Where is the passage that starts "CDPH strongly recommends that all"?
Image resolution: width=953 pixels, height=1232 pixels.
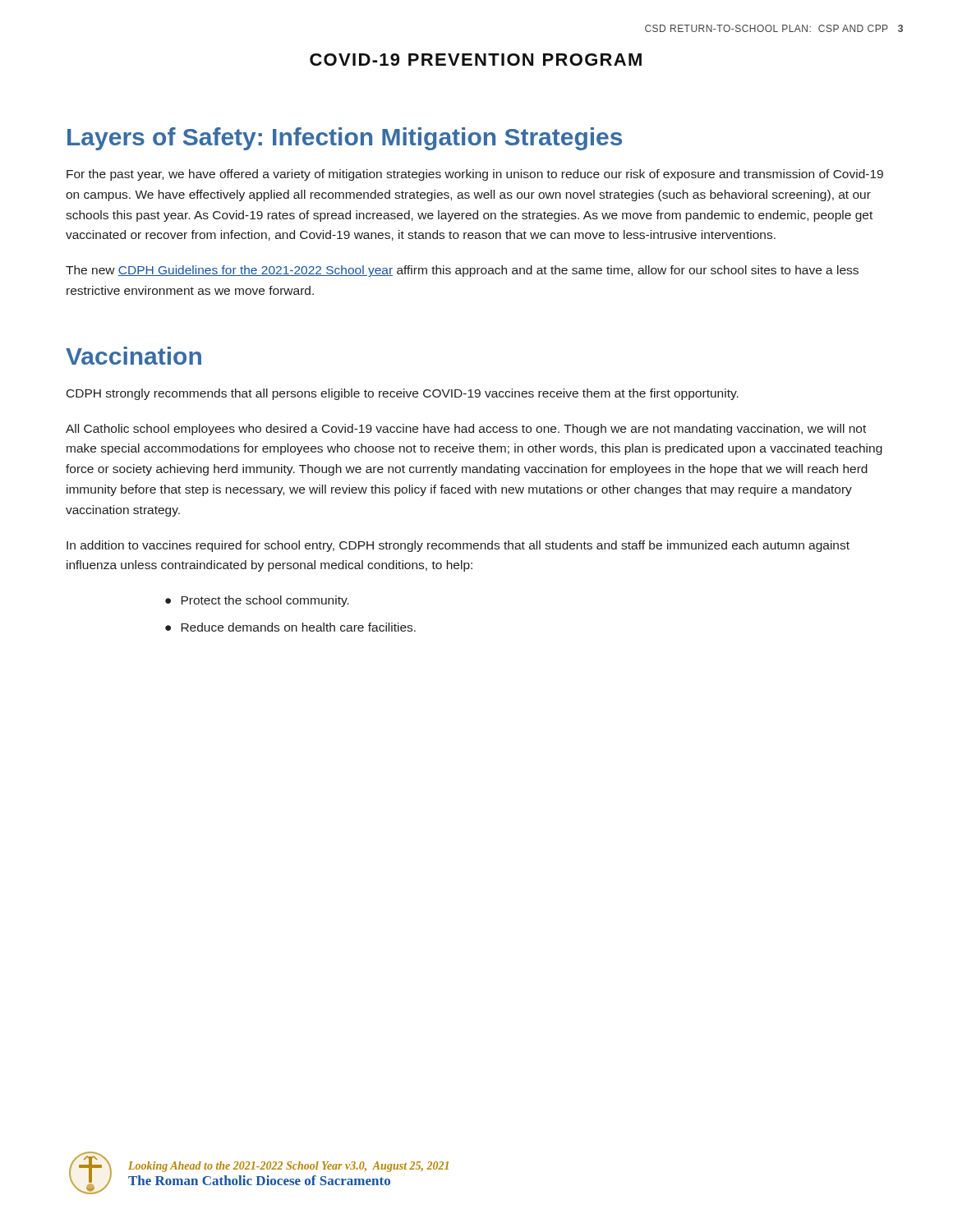(402, 393)
